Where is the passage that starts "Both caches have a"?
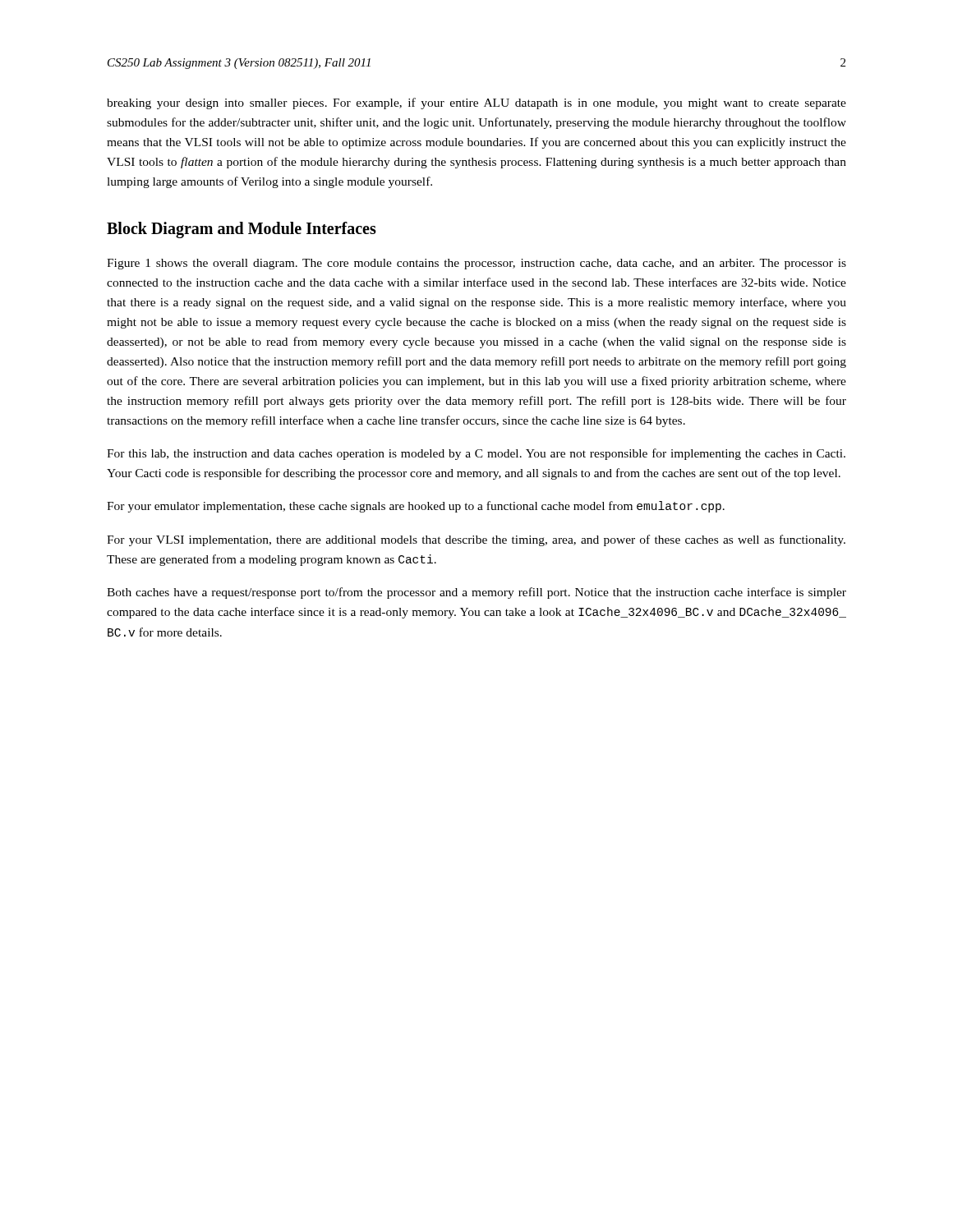 476,612
